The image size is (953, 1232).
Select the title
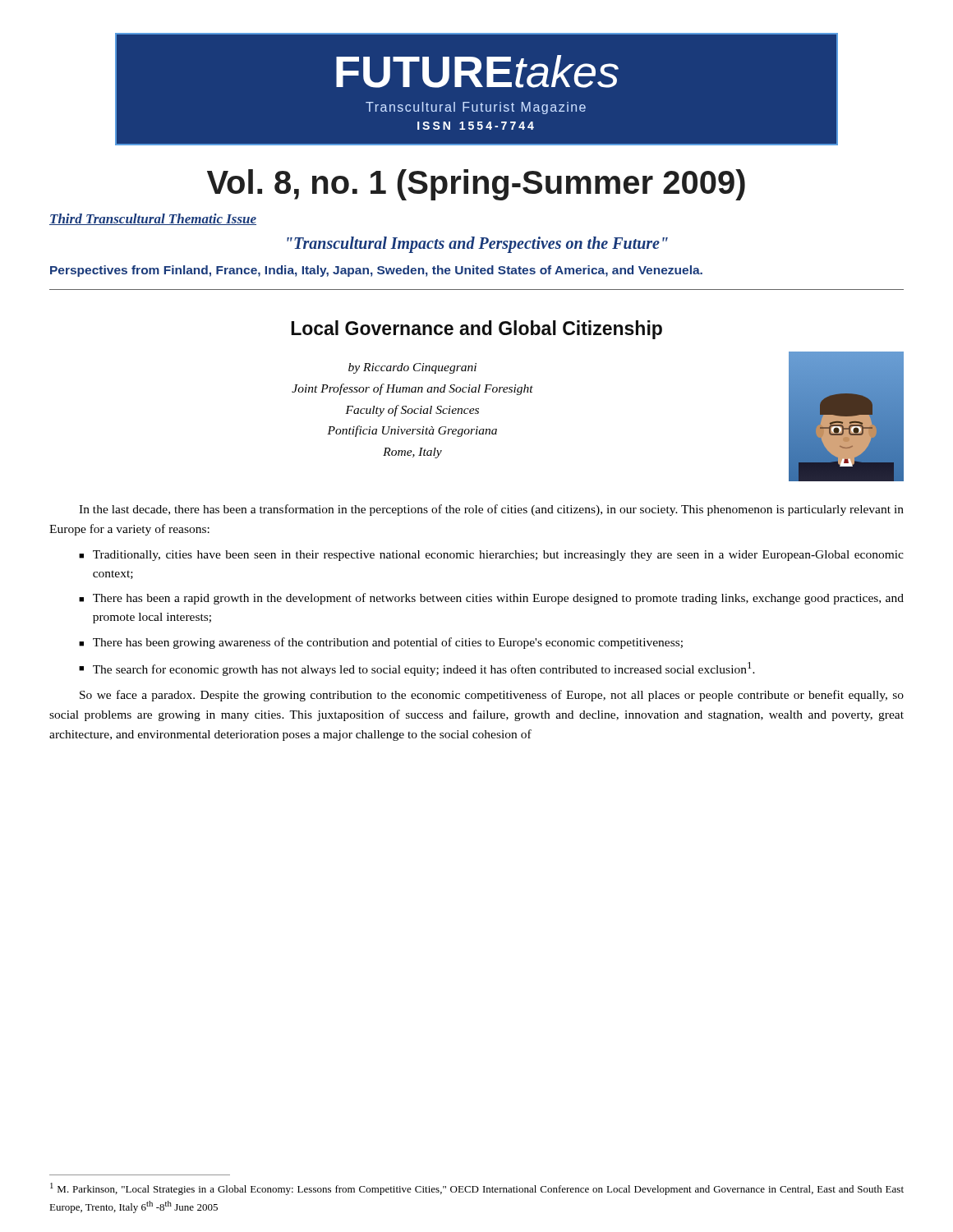476,182
